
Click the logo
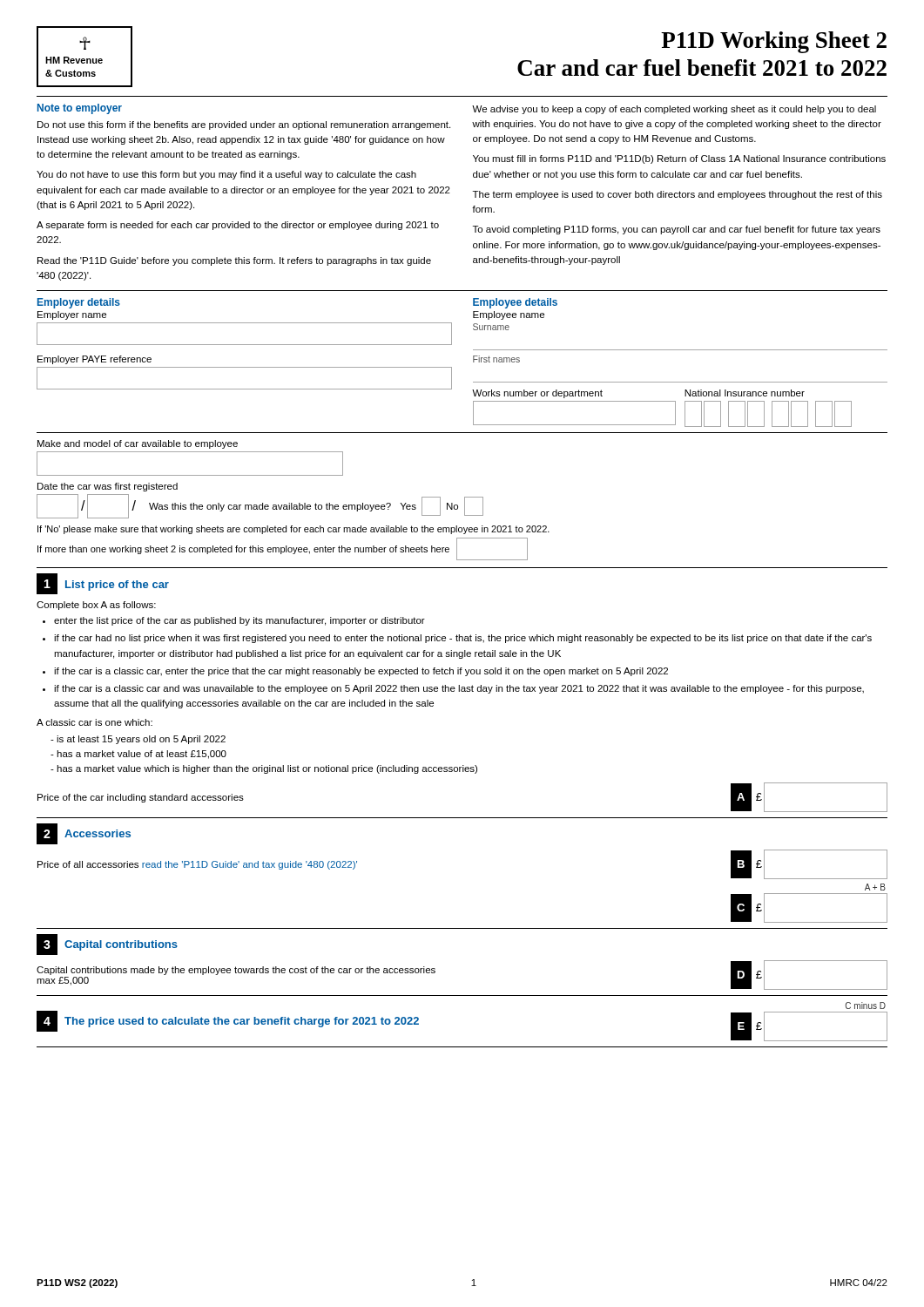pos(84,57)
